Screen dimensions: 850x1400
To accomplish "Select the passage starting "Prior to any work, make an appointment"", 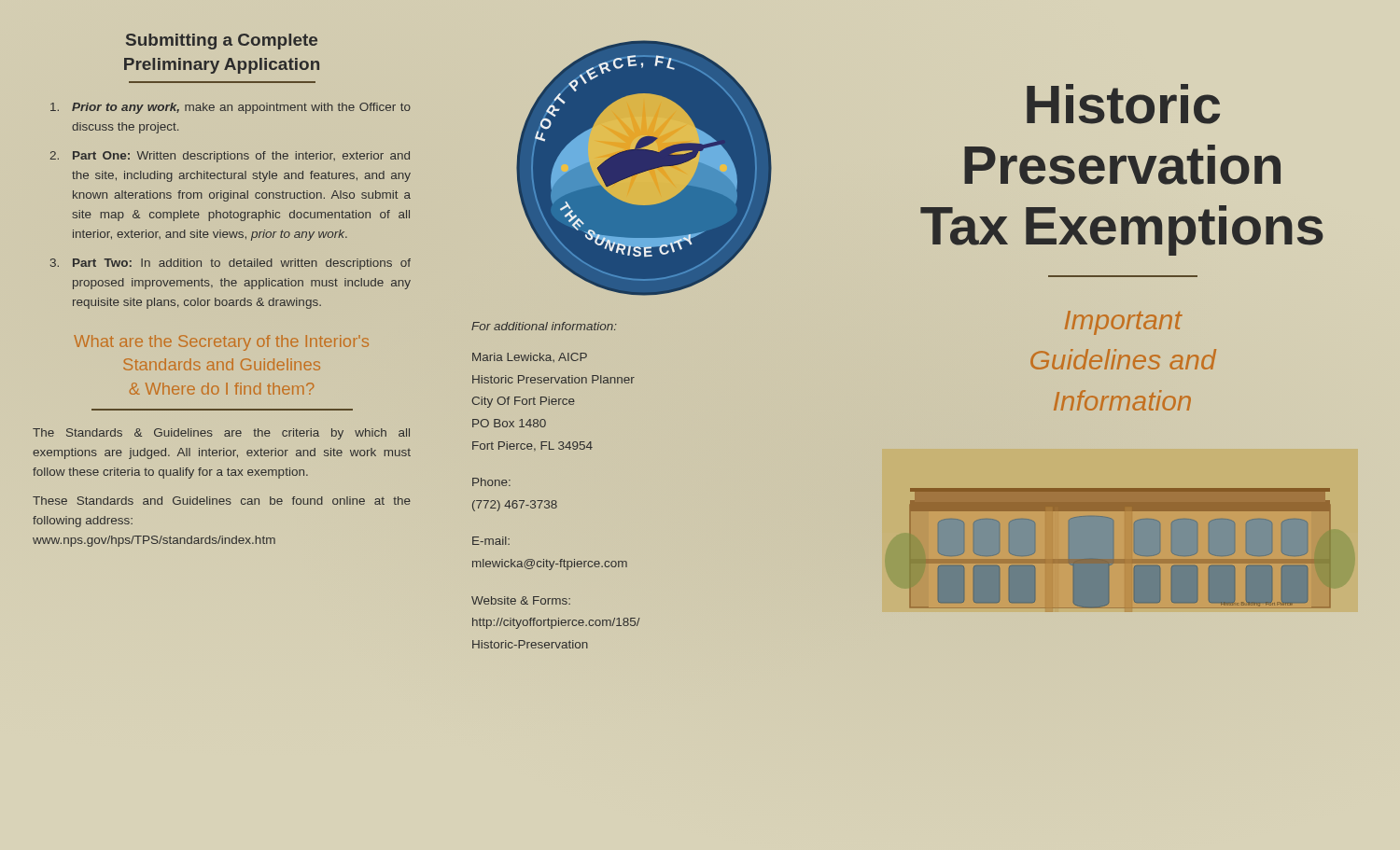I will pyautogui.click(x=230, y=118).
